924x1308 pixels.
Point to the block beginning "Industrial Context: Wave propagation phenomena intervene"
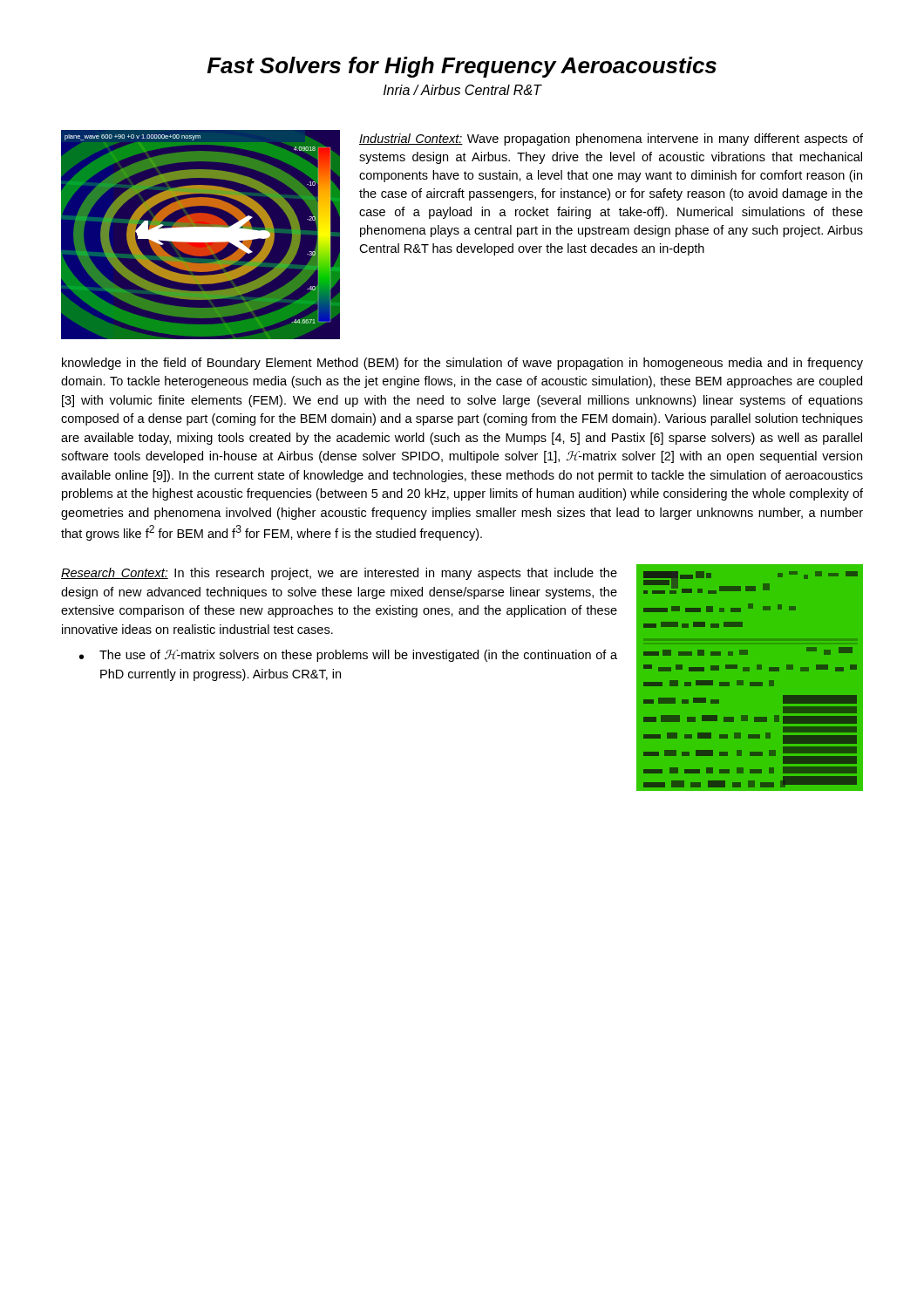[611, 194]
